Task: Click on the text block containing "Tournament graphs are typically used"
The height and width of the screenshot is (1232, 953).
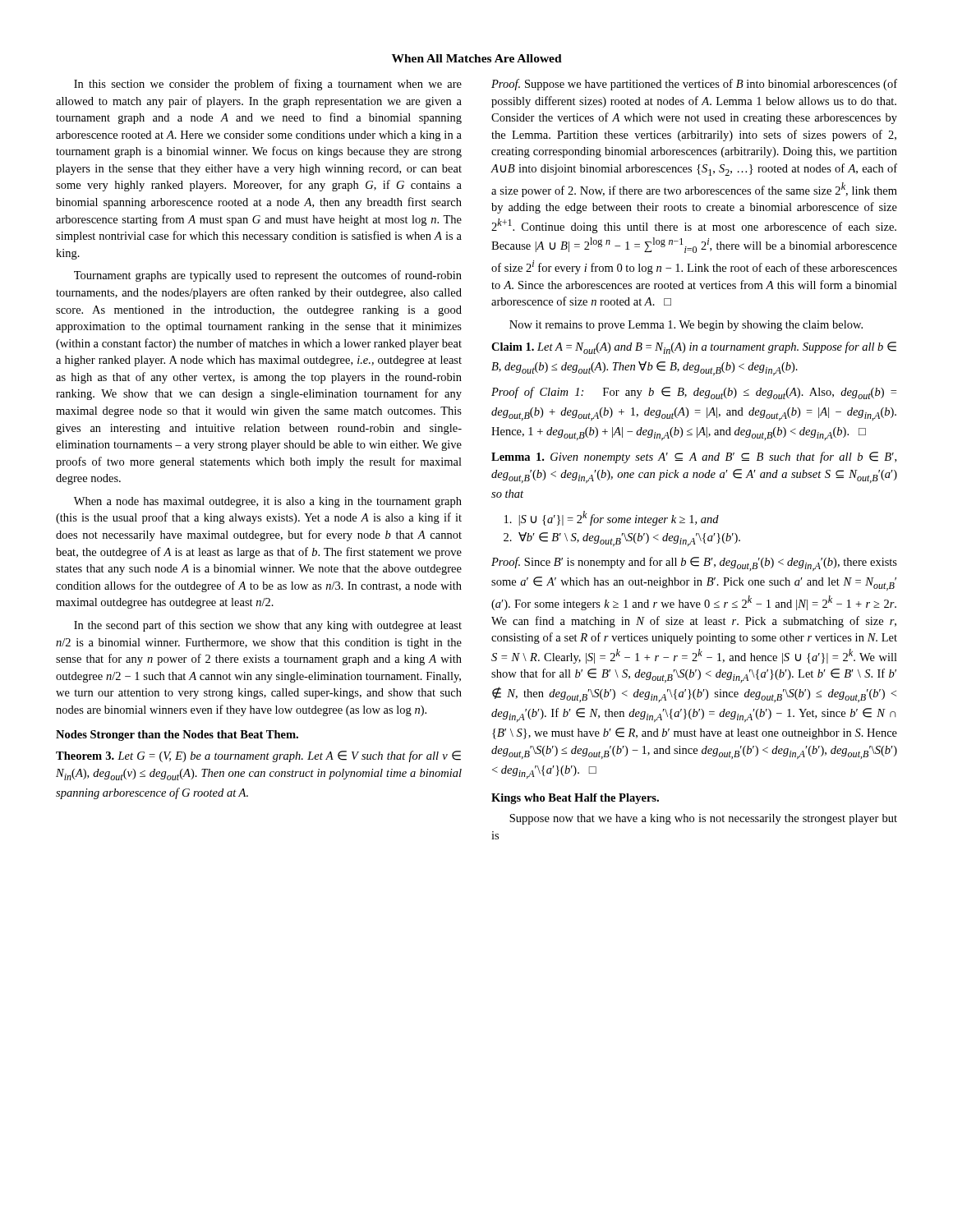Action: 259,377
